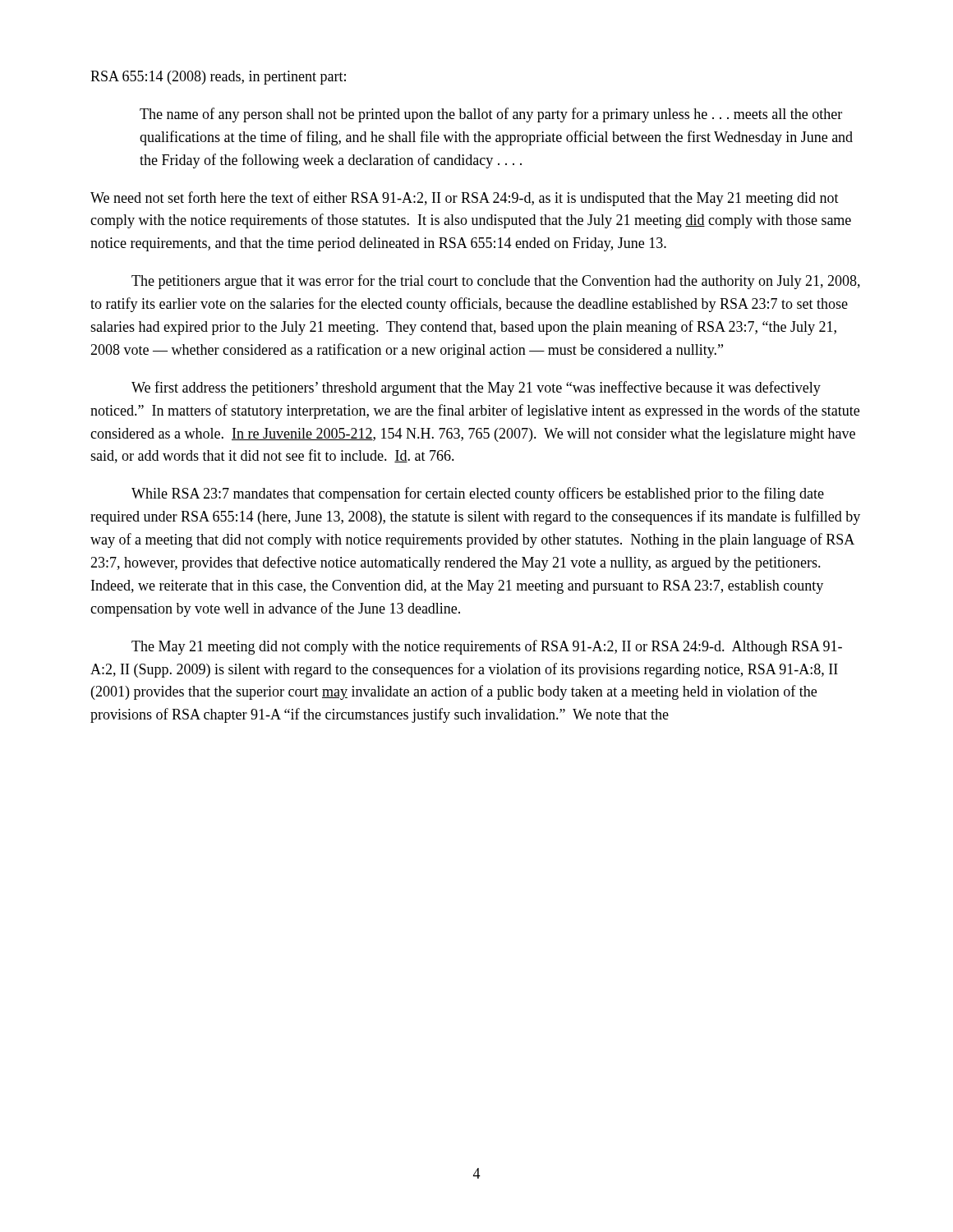Click on the text block that reads "While RSA 23:7 mandates"
The width and height of the screenshot is (953, 1232).
[476, 552]
